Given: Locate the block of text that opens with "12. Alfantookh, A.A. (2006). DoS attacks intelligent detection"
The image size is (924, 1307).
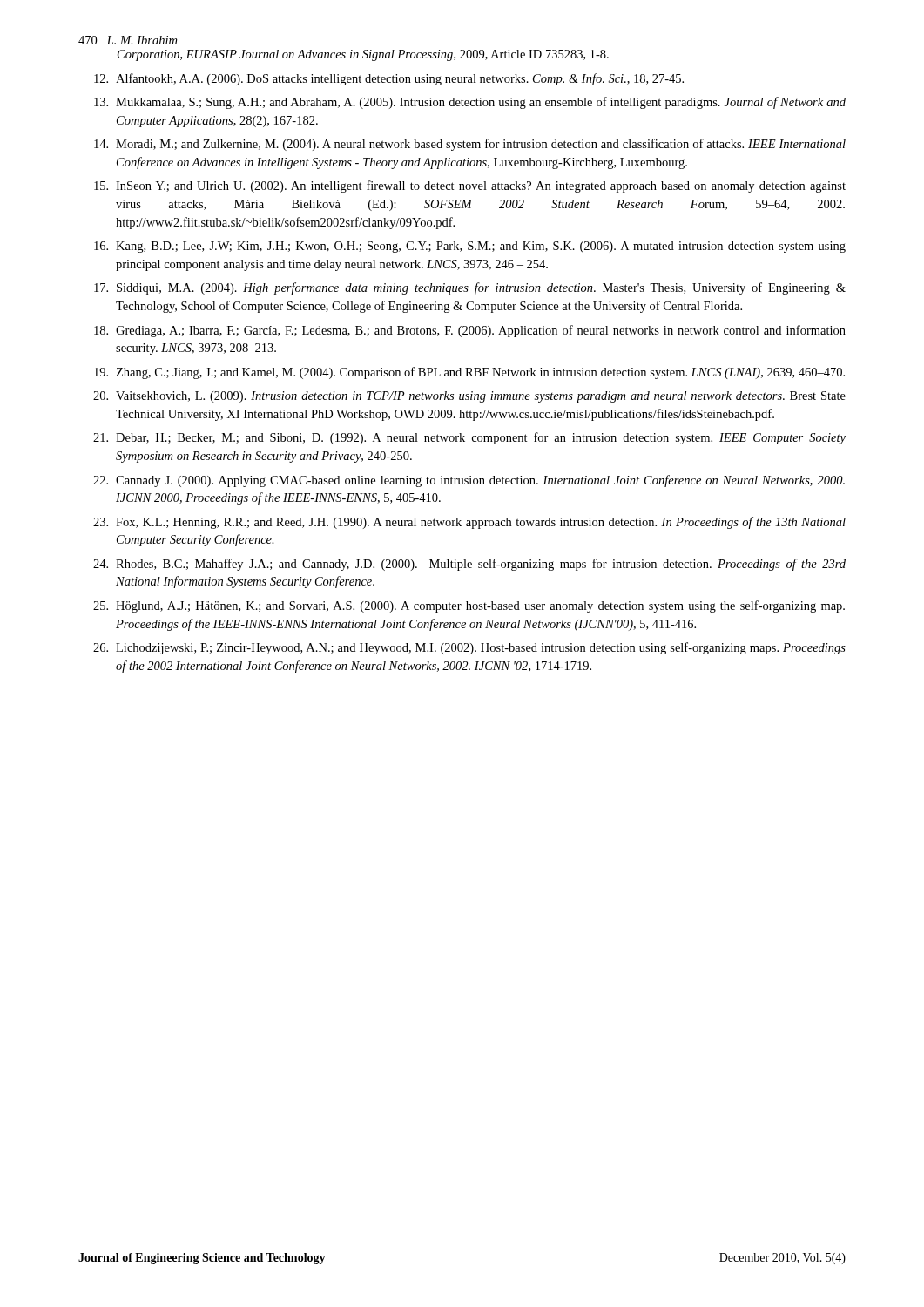Looking at the screenshot, I should [462, 78].
